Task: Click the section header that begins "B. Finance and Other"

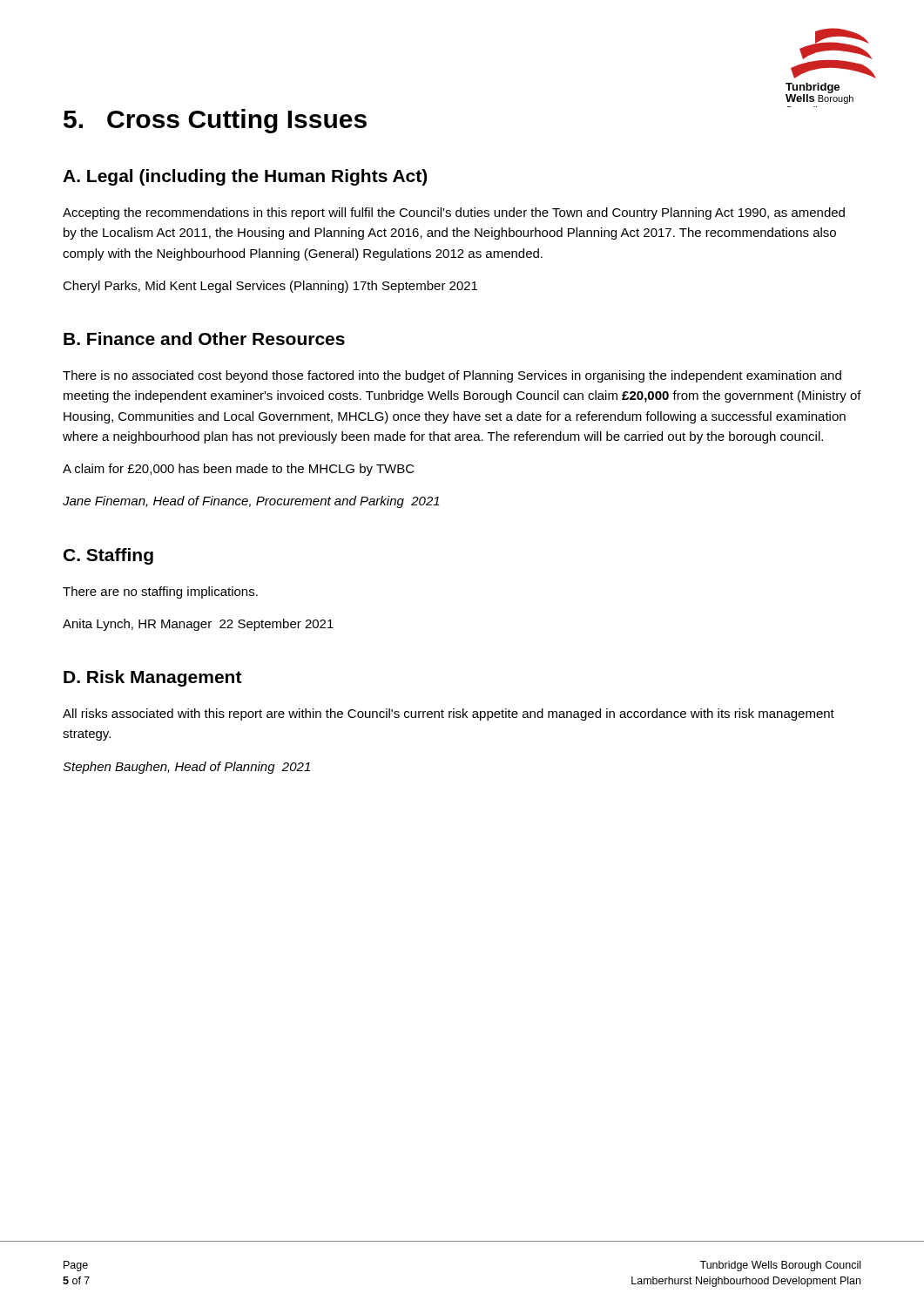Action: (204, 339)
